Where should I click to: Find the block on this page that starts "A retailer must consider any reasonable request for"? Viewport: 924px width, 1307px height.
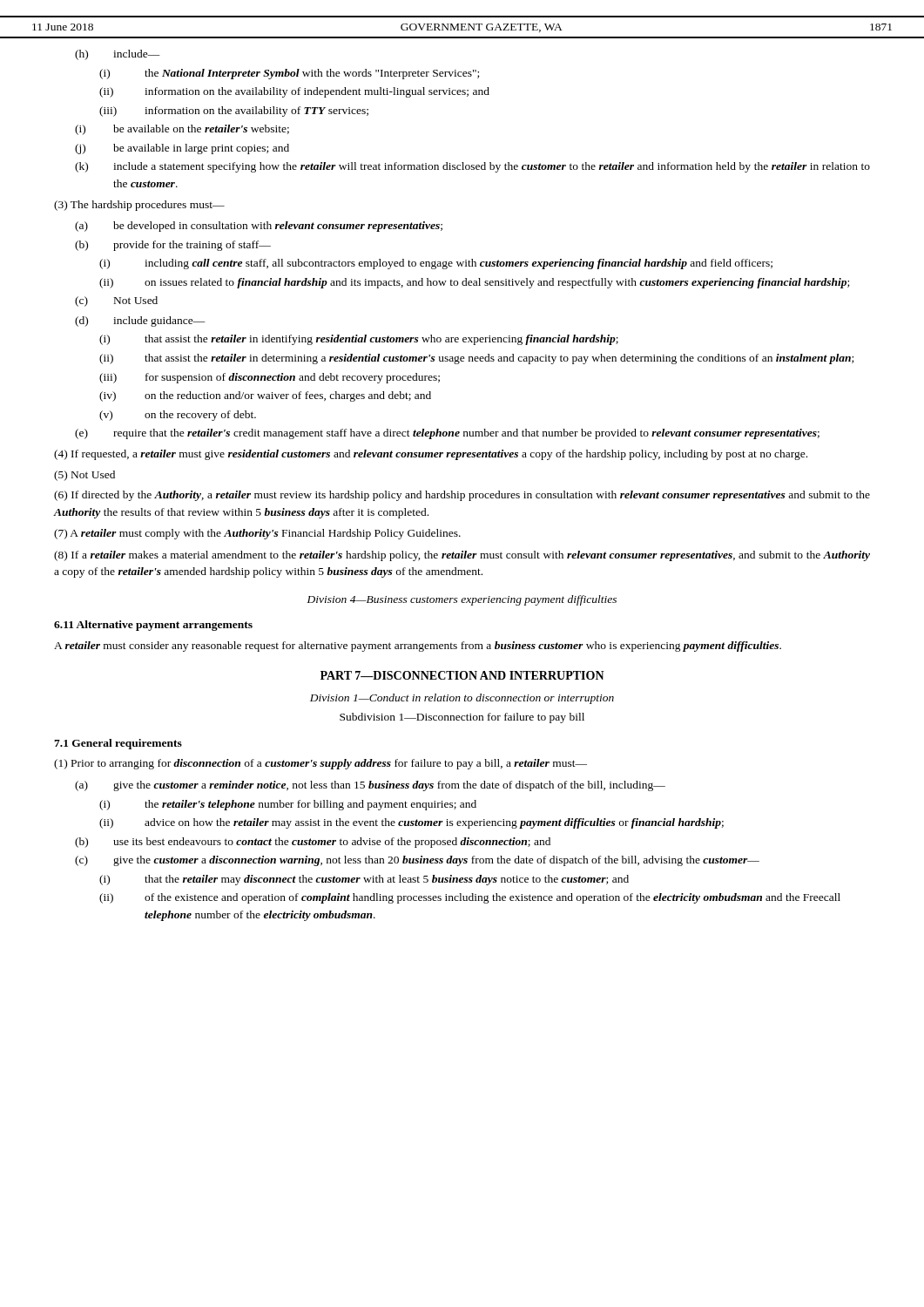418,645
